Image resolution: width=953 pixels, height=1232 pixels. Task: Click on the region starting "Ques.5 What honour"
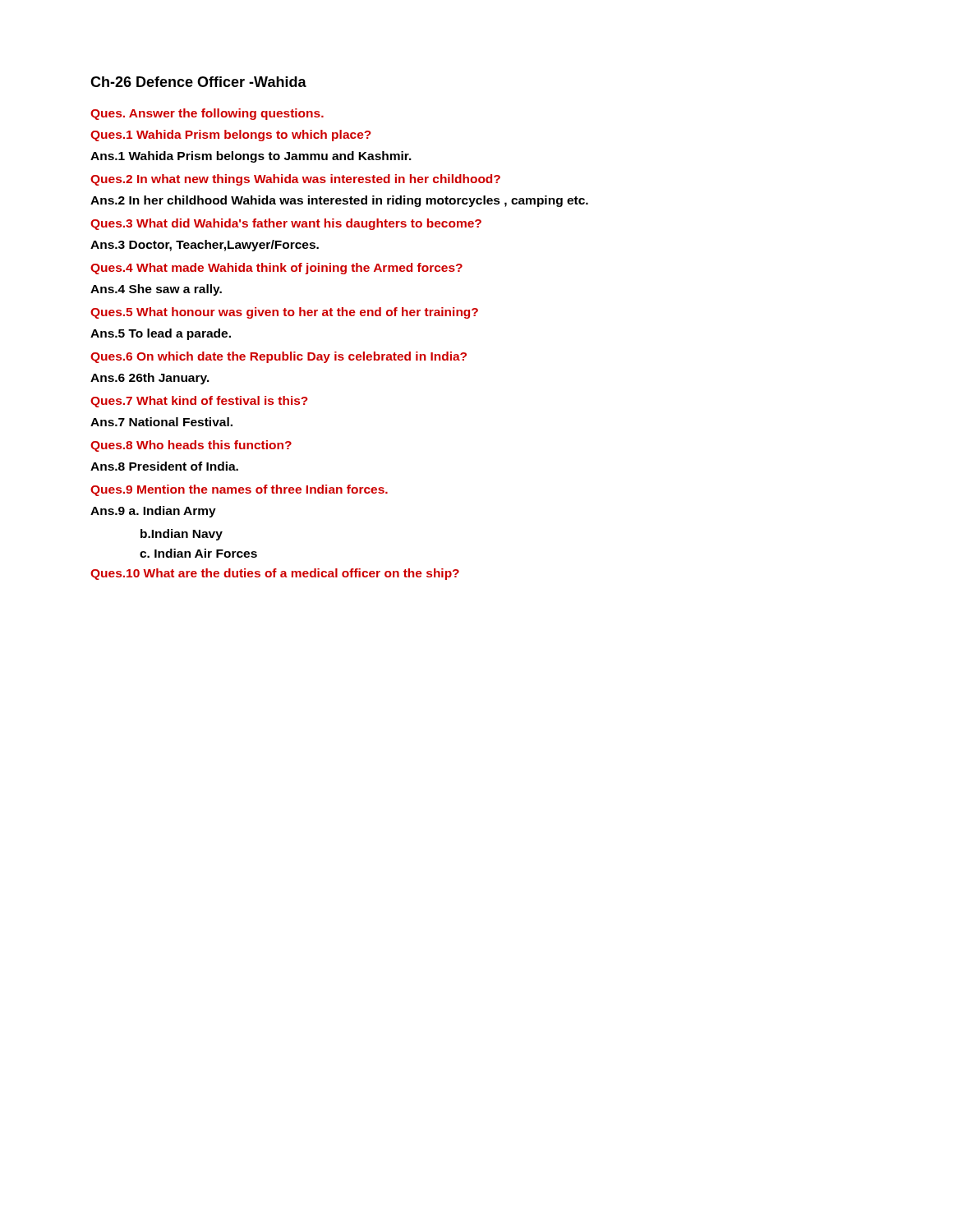click(x=285, y=312)
